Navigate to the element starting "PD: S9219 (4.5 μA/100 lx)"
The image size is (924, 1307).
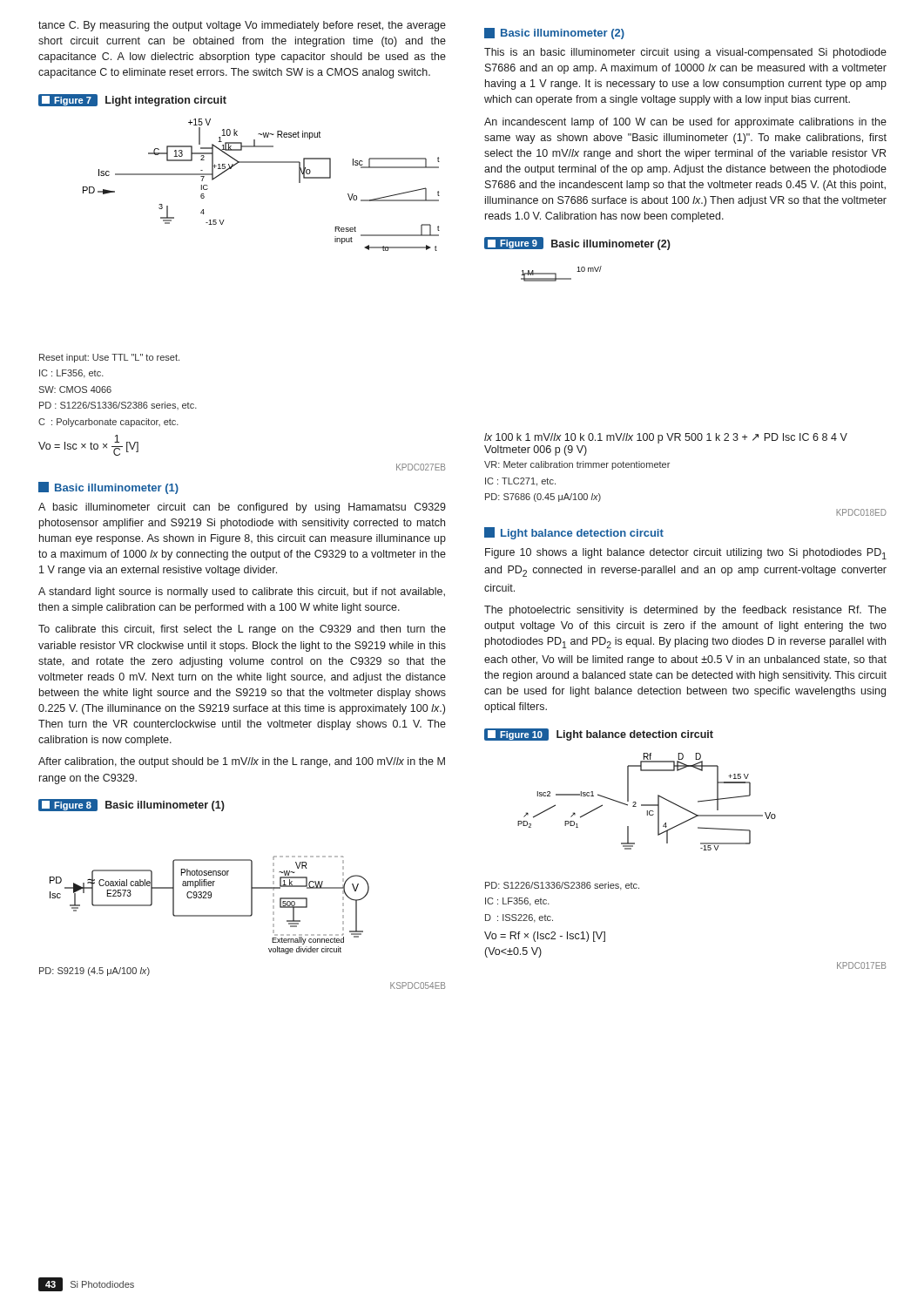(94, 970)
